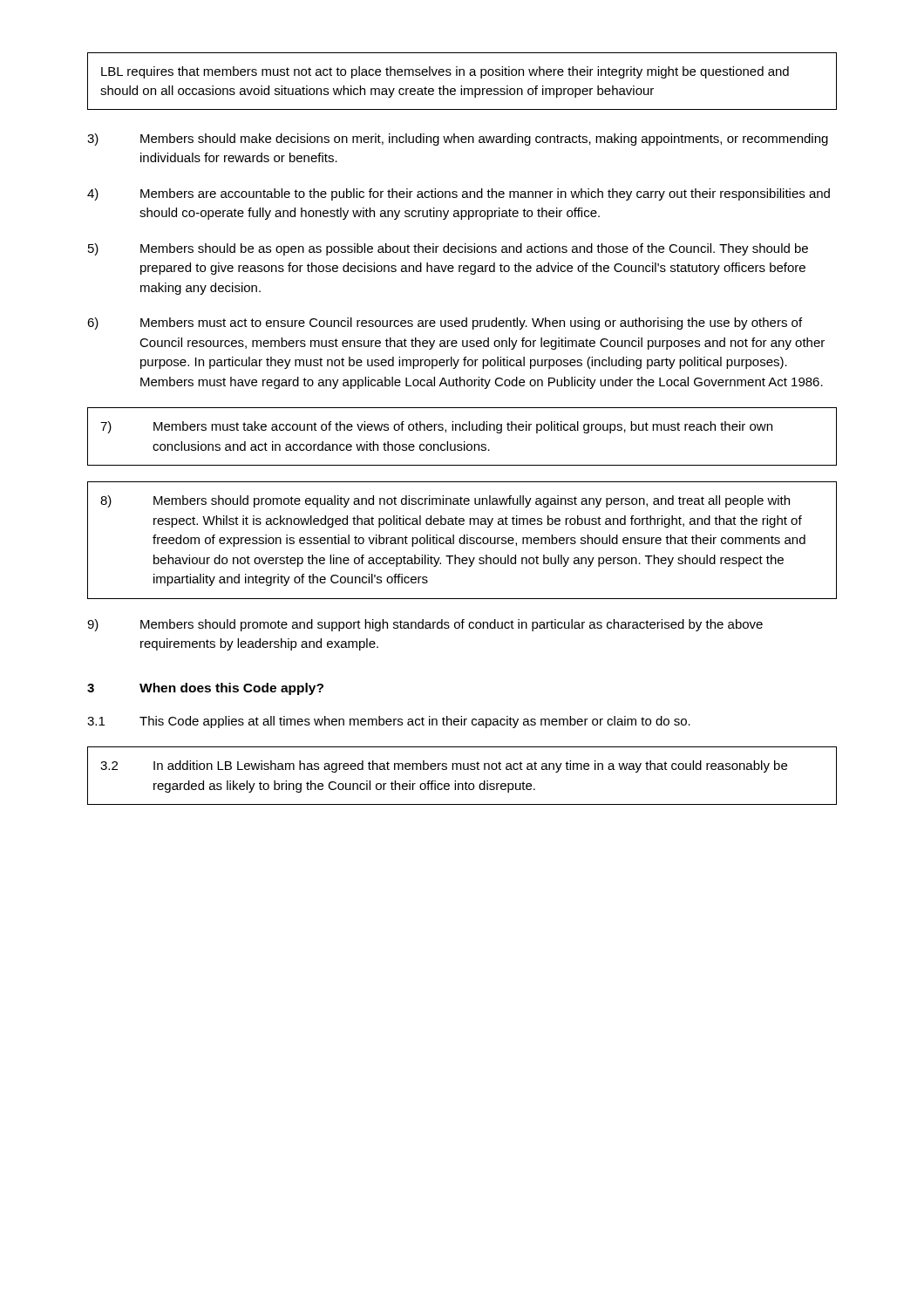924x1308 pixels.
Task: Find the list item with the text "4) Members are accountable to"
Action: pos(462,203)
